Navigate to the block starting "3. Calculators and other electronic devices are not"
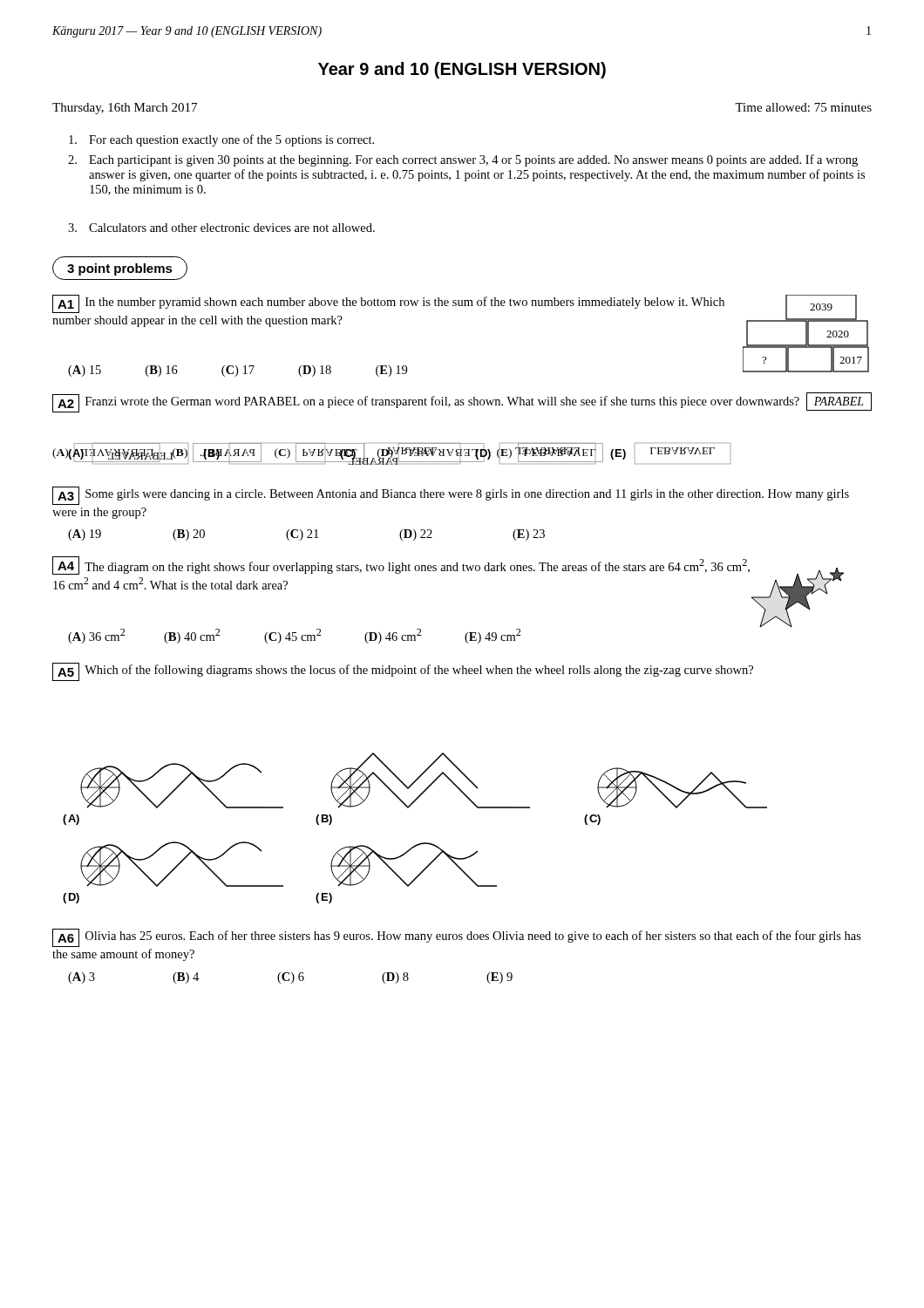 coord(222,228)
